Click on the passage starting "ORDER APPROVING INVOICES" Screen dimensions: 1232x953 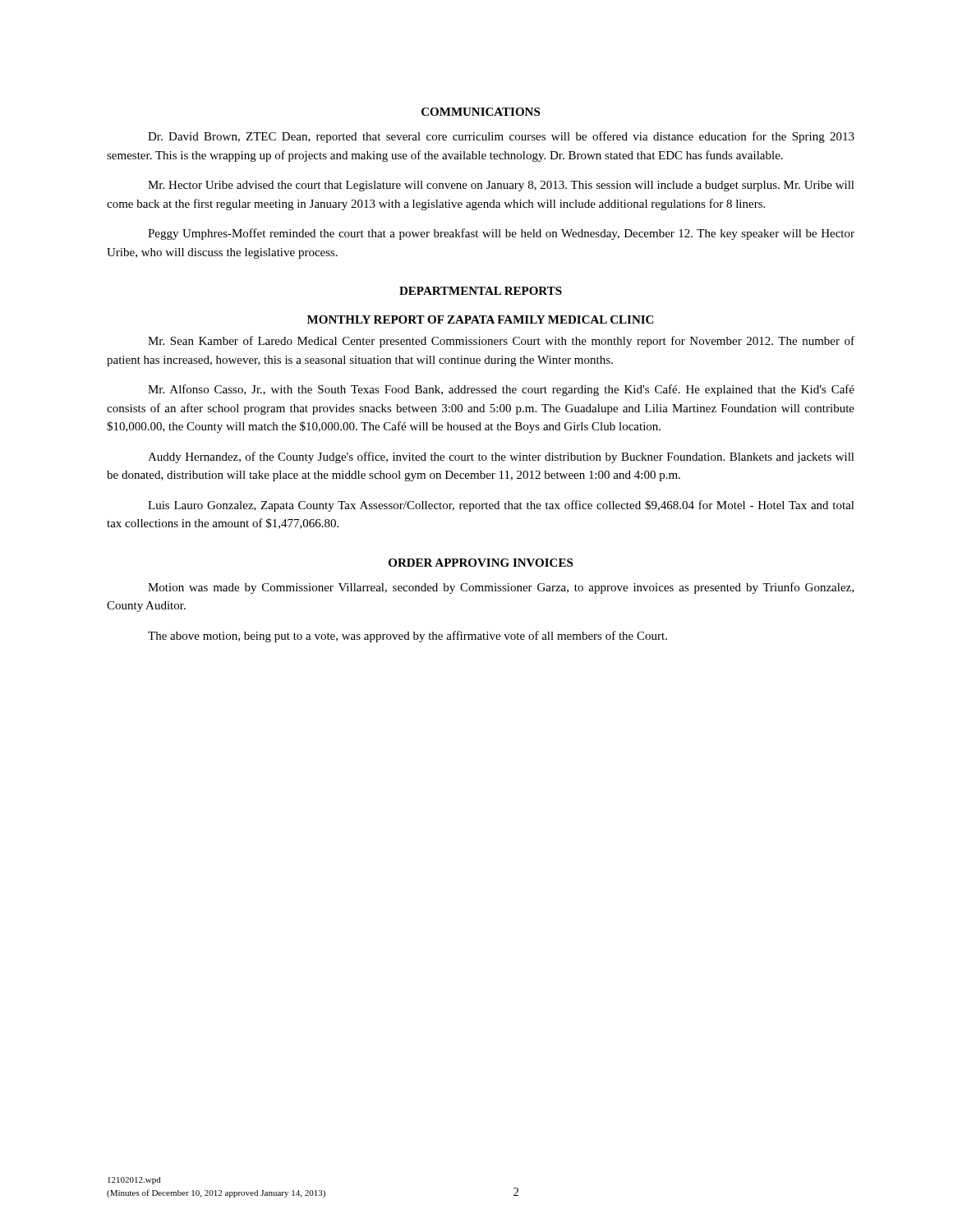coord(481,562)
